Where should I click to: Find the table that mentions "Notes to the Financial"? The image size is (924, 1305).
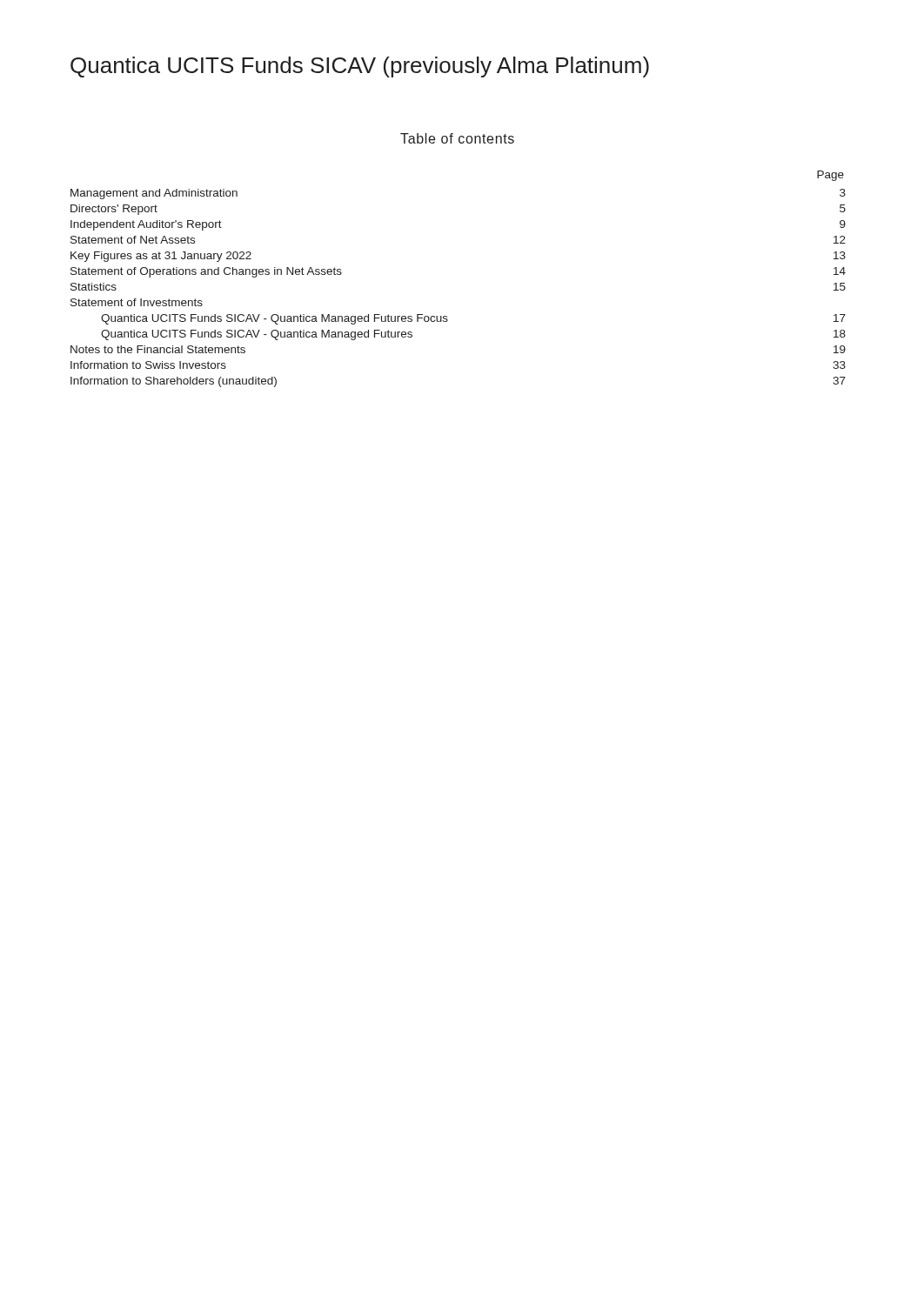[458, 278]
